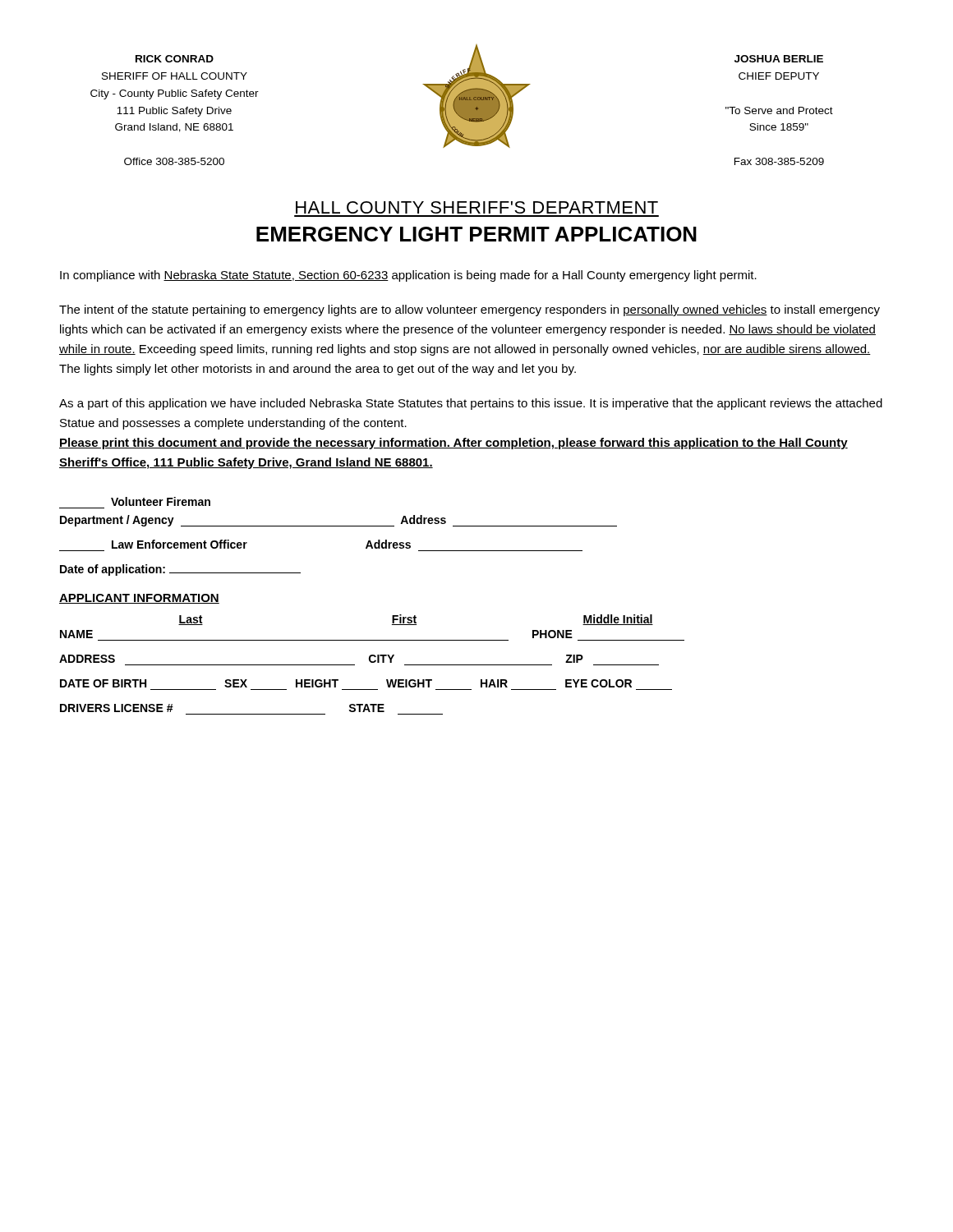953x1232 pixels.
Task: Locate the block starting "ADDRESS CITY ZIP"
Action: point(359,659)
